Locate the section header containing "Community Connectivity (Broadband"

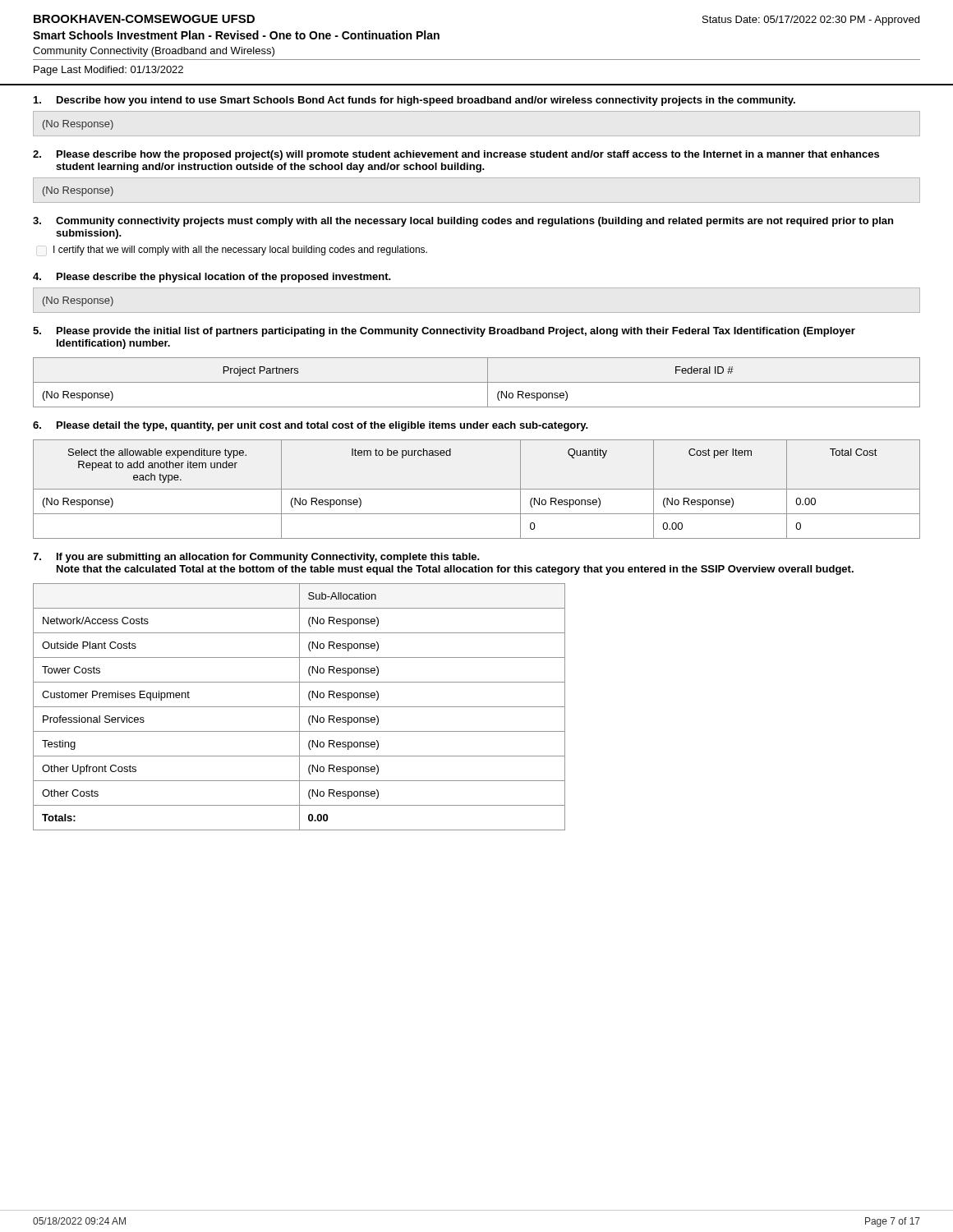pyautogui.click(x=154, y=51)
